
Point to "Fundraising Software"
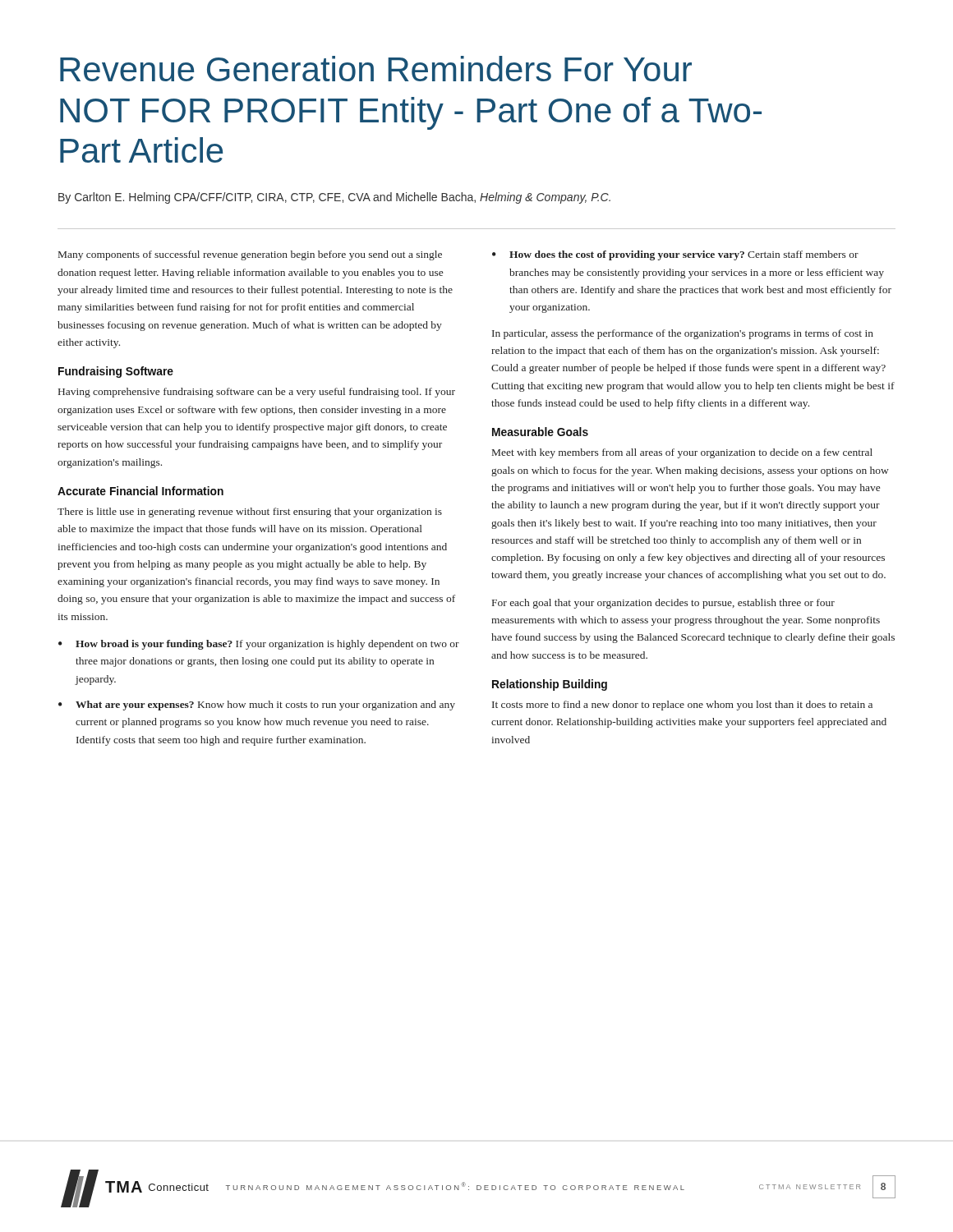point(115,372)
